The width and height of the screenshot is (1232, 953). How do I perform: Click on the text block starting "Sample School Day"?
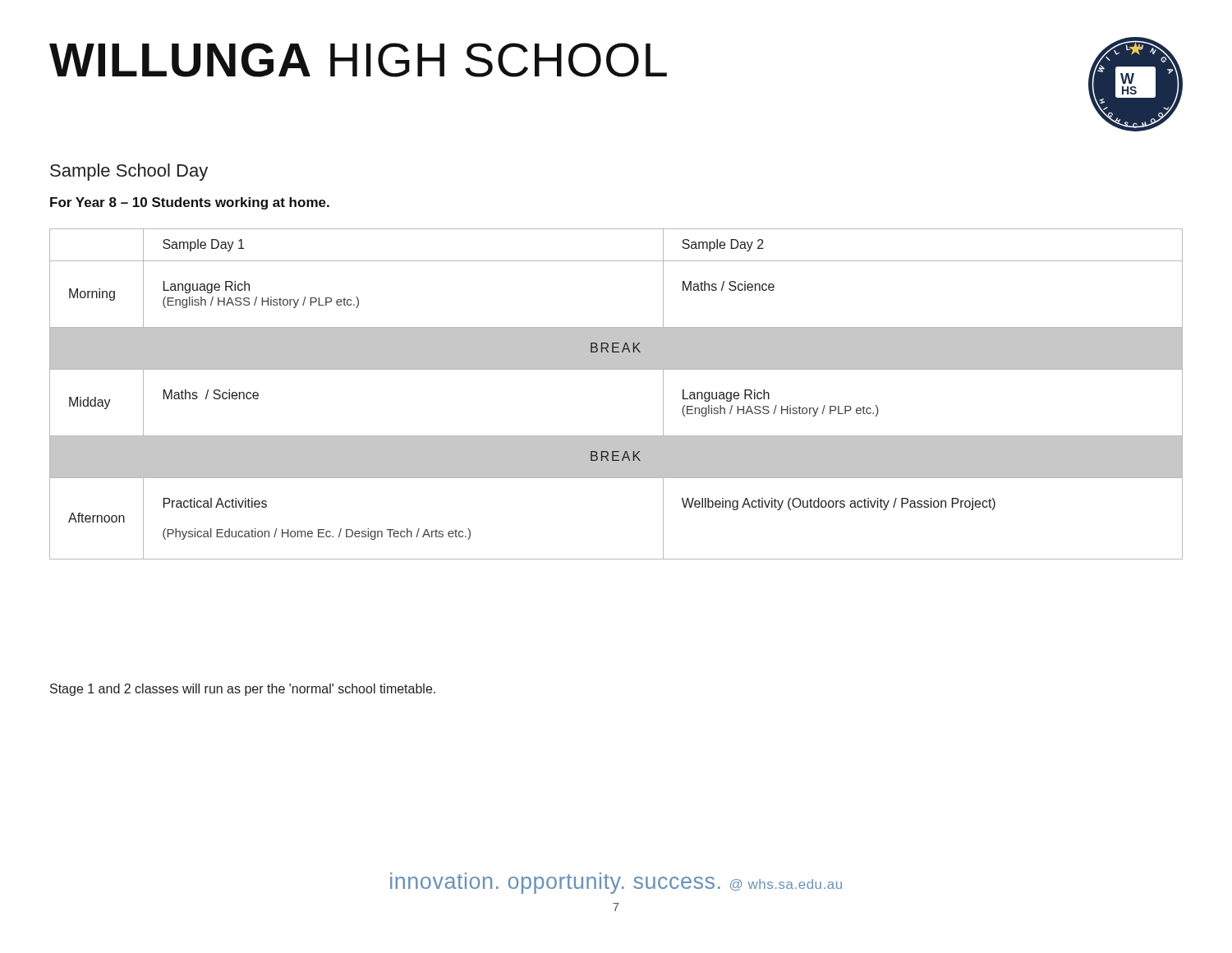129,170
